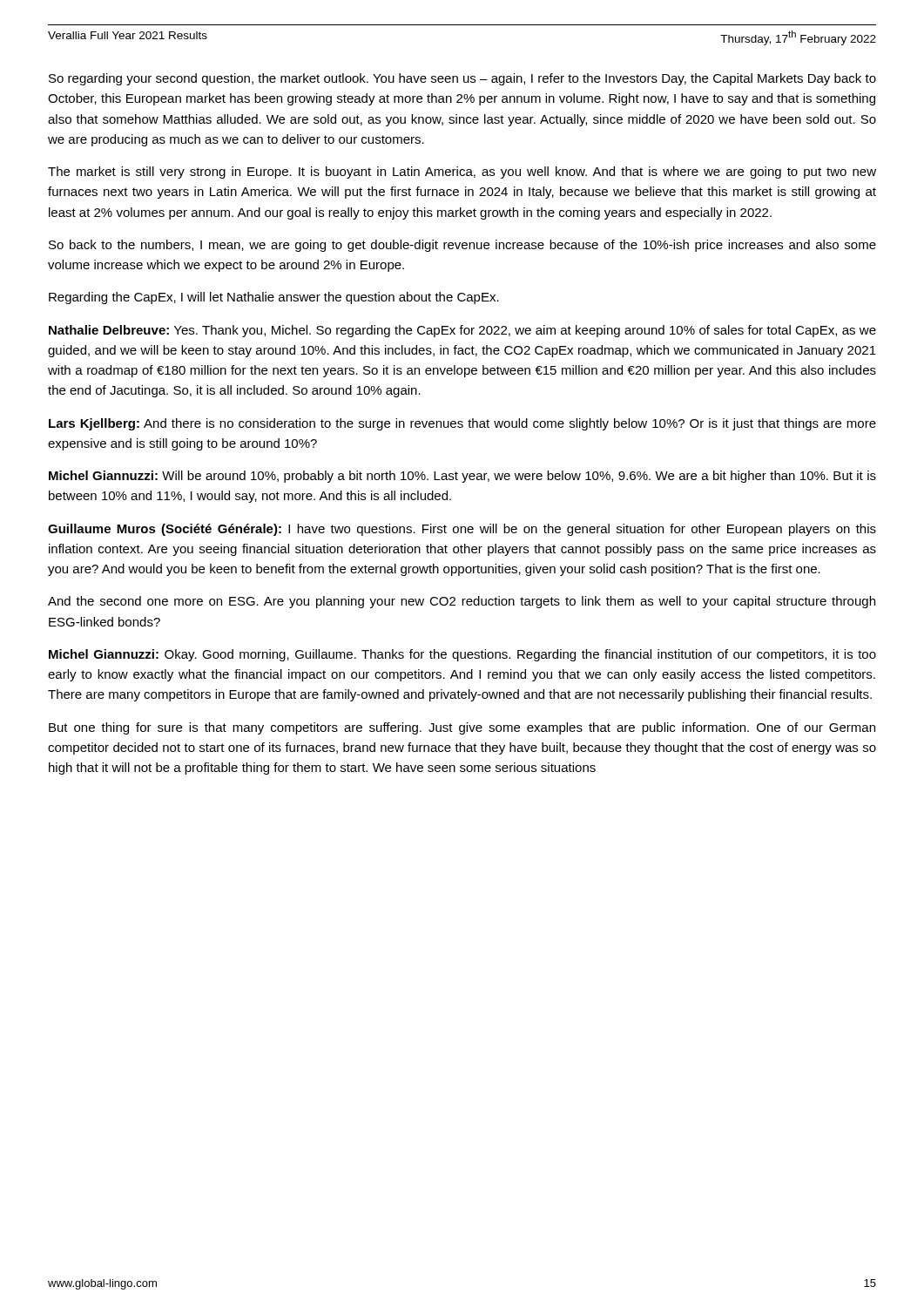
Task: Point to the text block starting "The market is still very strong in Europe."
Action: [x=462, y=191]
